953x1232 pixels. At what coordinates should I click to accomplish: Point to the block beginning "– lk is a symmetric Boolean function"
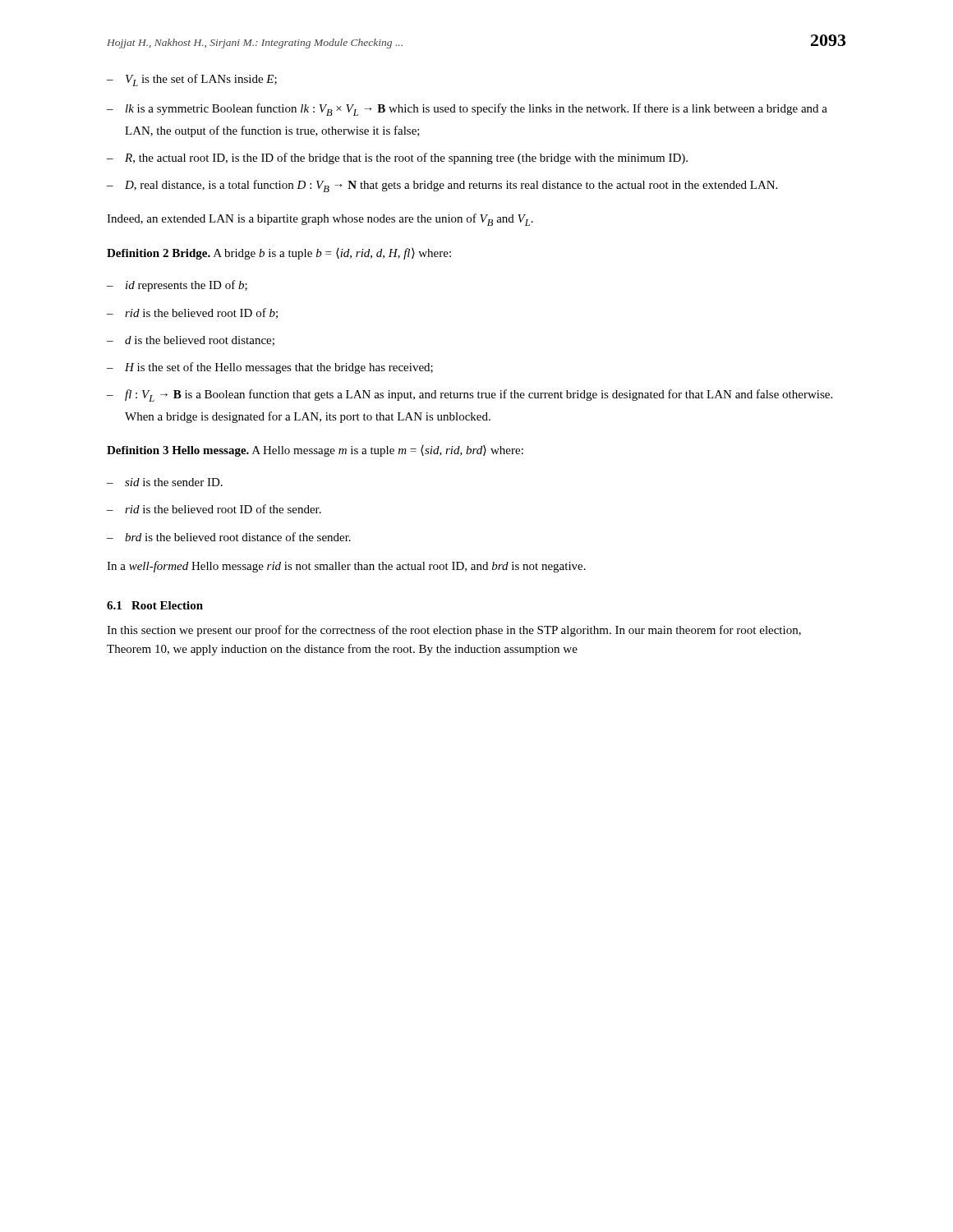point(476,120)
